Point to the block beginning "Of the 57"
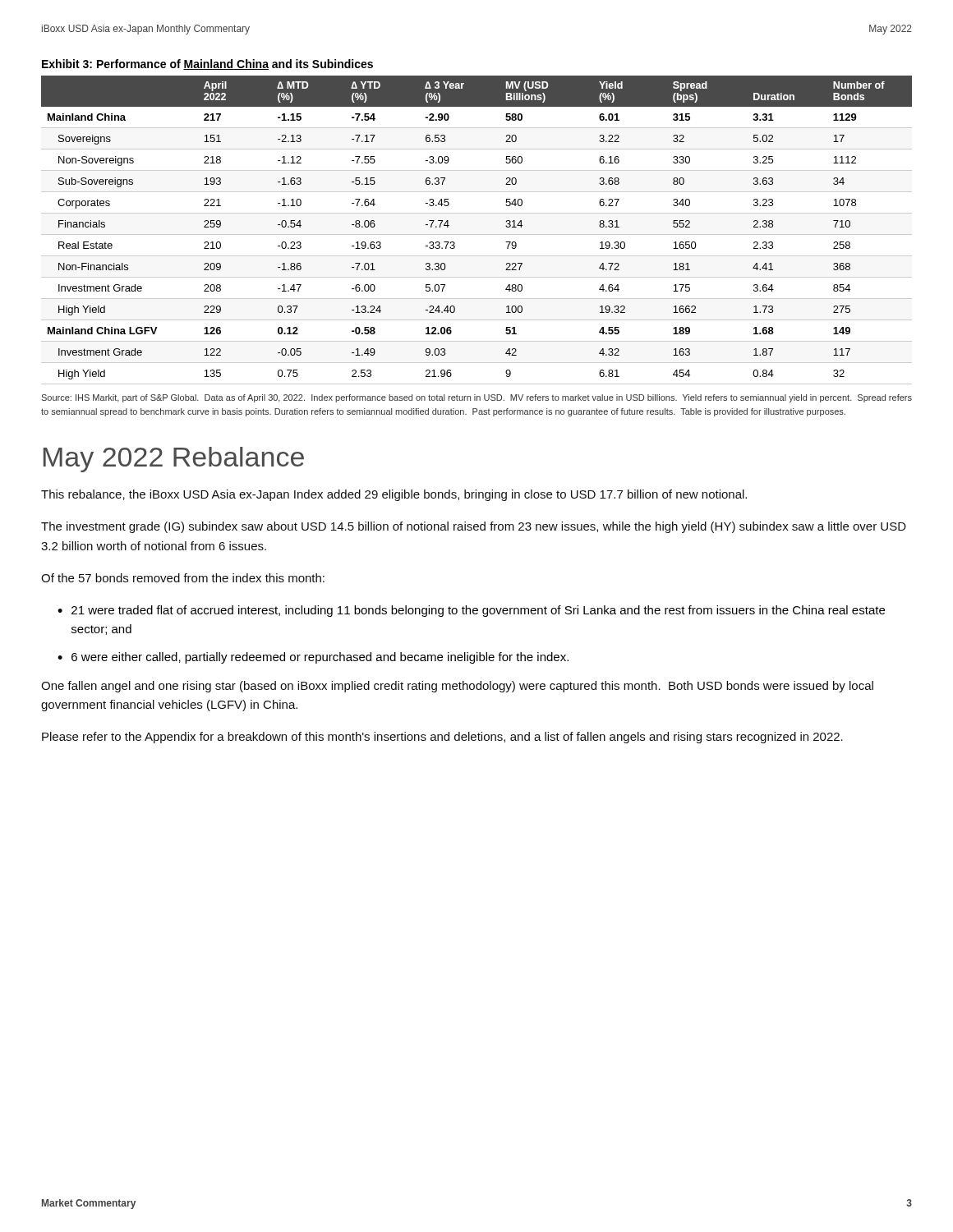The height and width of the screenshot is (1232, 953). click(x=183, y=578)
